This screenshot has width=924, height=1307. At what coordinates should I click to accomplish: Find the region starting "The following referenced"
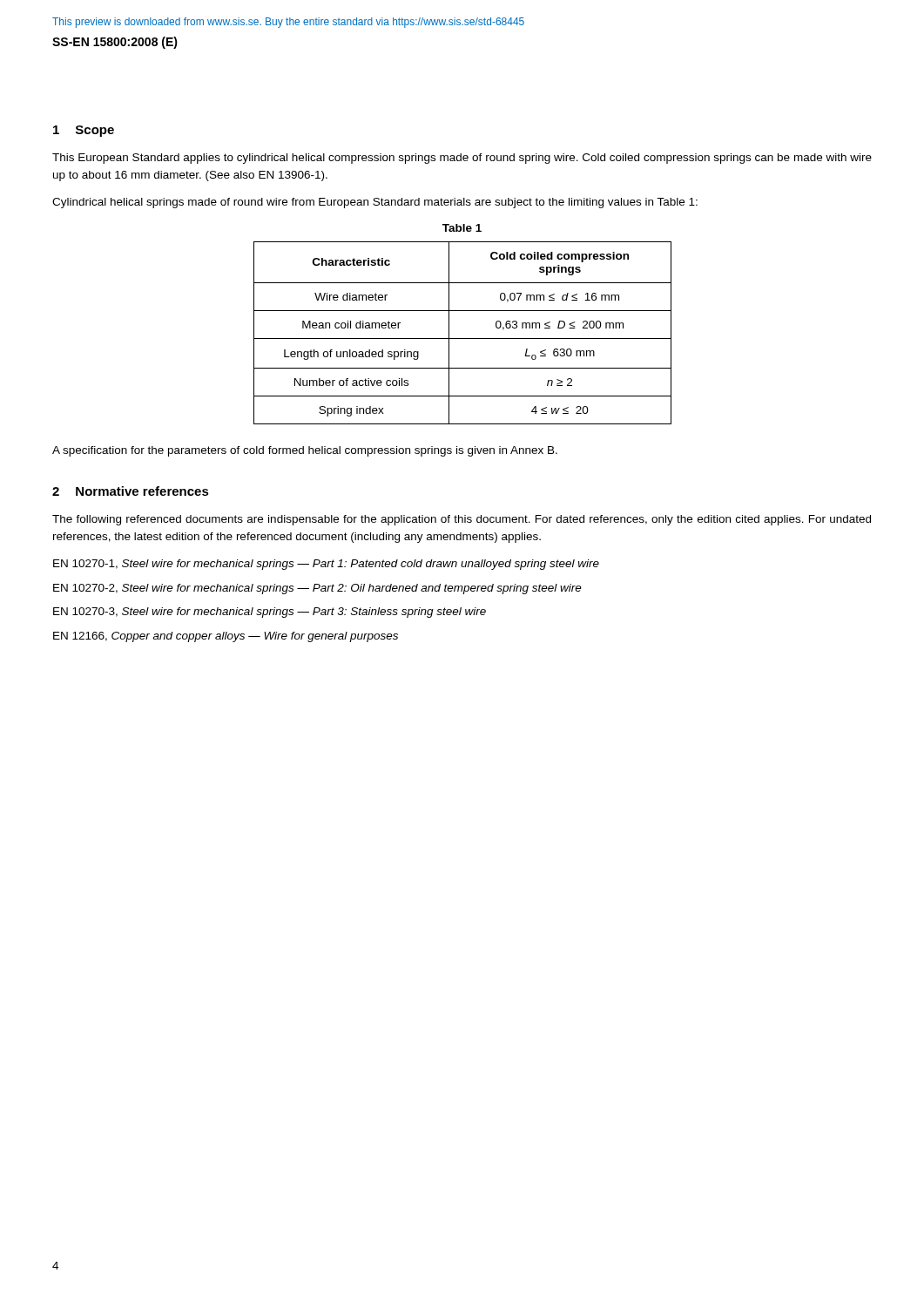coord(462,527)
